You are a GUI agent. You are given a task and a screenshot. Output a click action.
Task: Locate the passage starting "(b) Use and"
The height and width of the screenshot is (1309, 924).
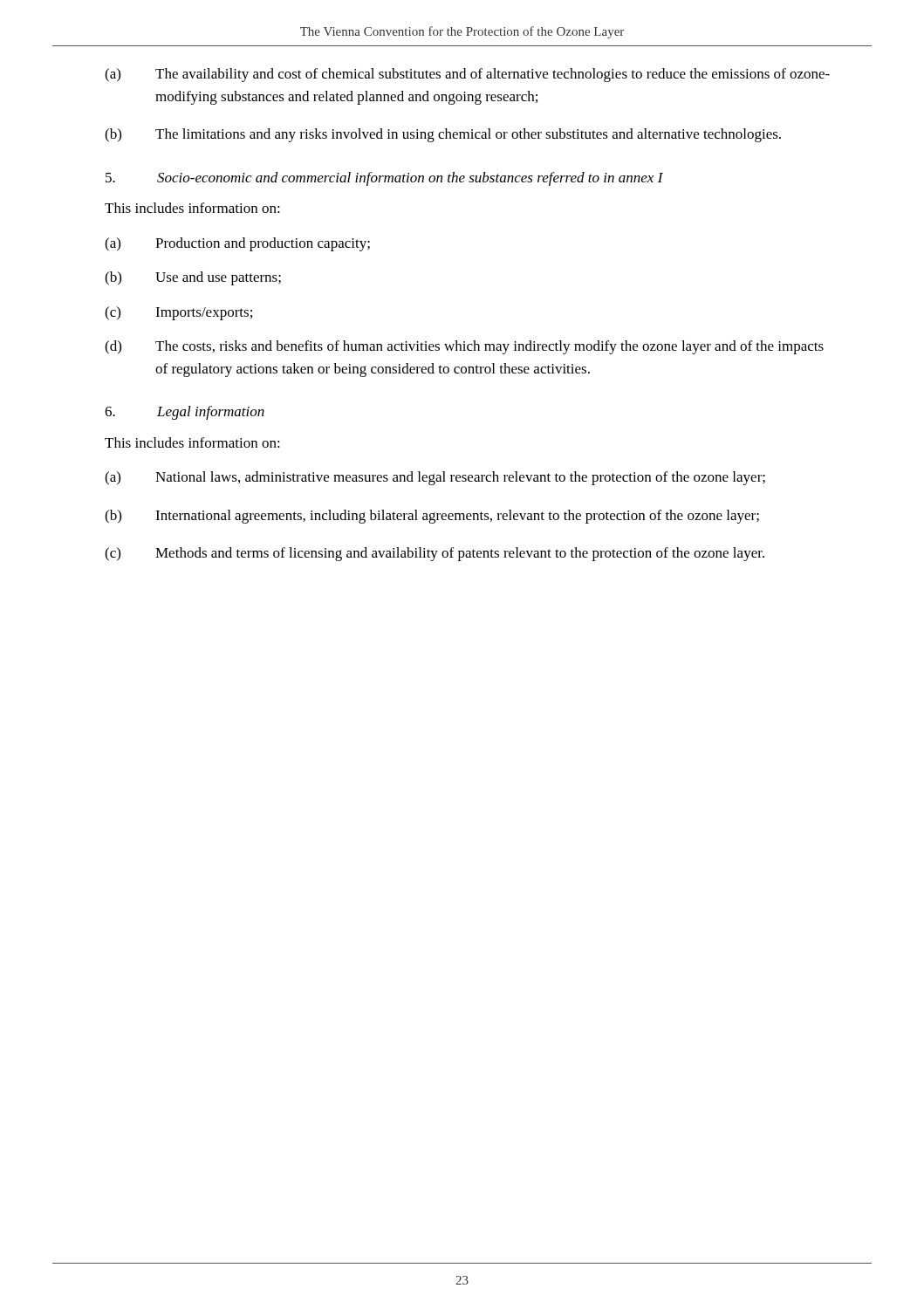click(193, 278)
